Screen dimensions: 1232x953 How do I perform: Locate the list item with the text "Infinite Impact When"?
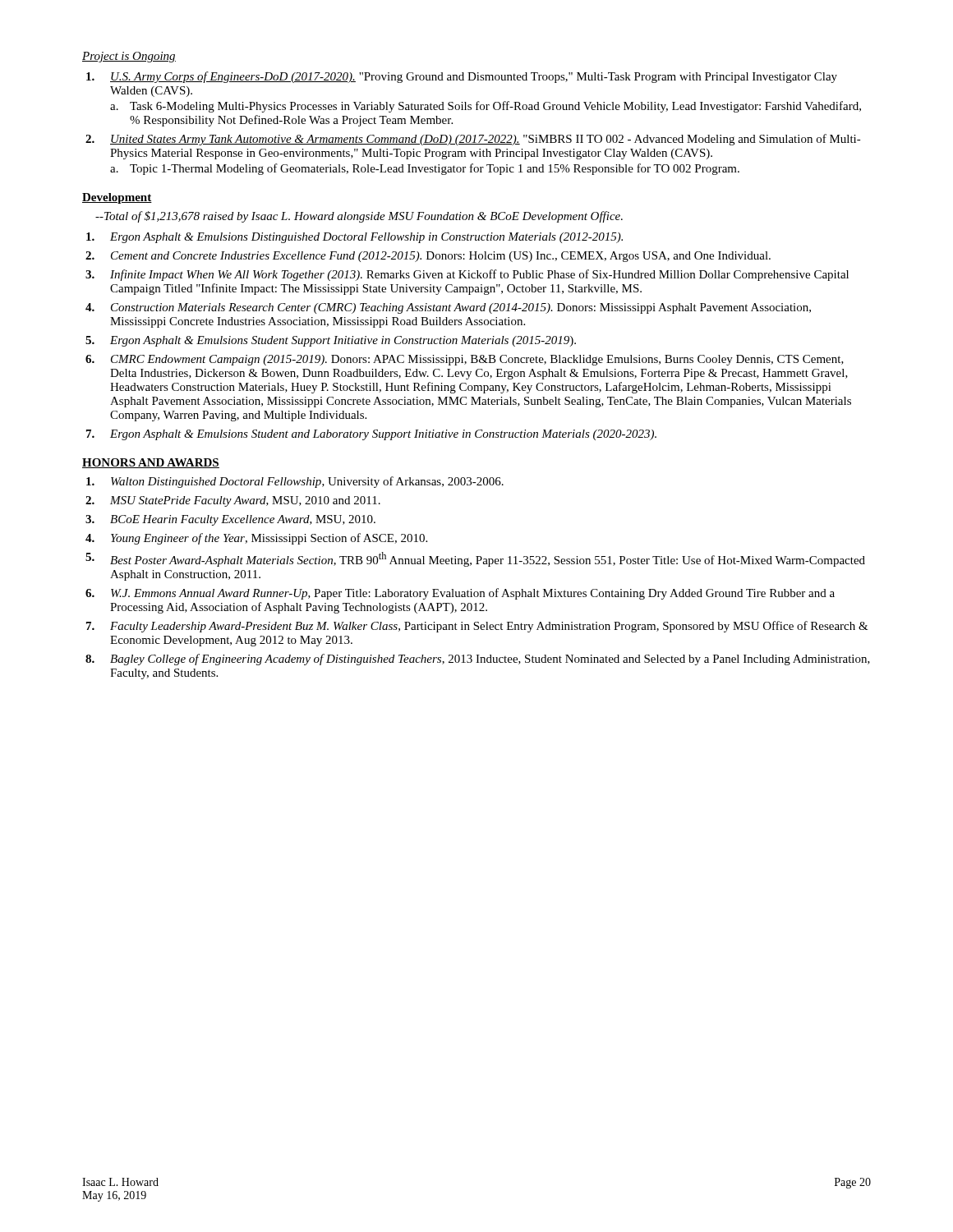click(x=480, y=281)
